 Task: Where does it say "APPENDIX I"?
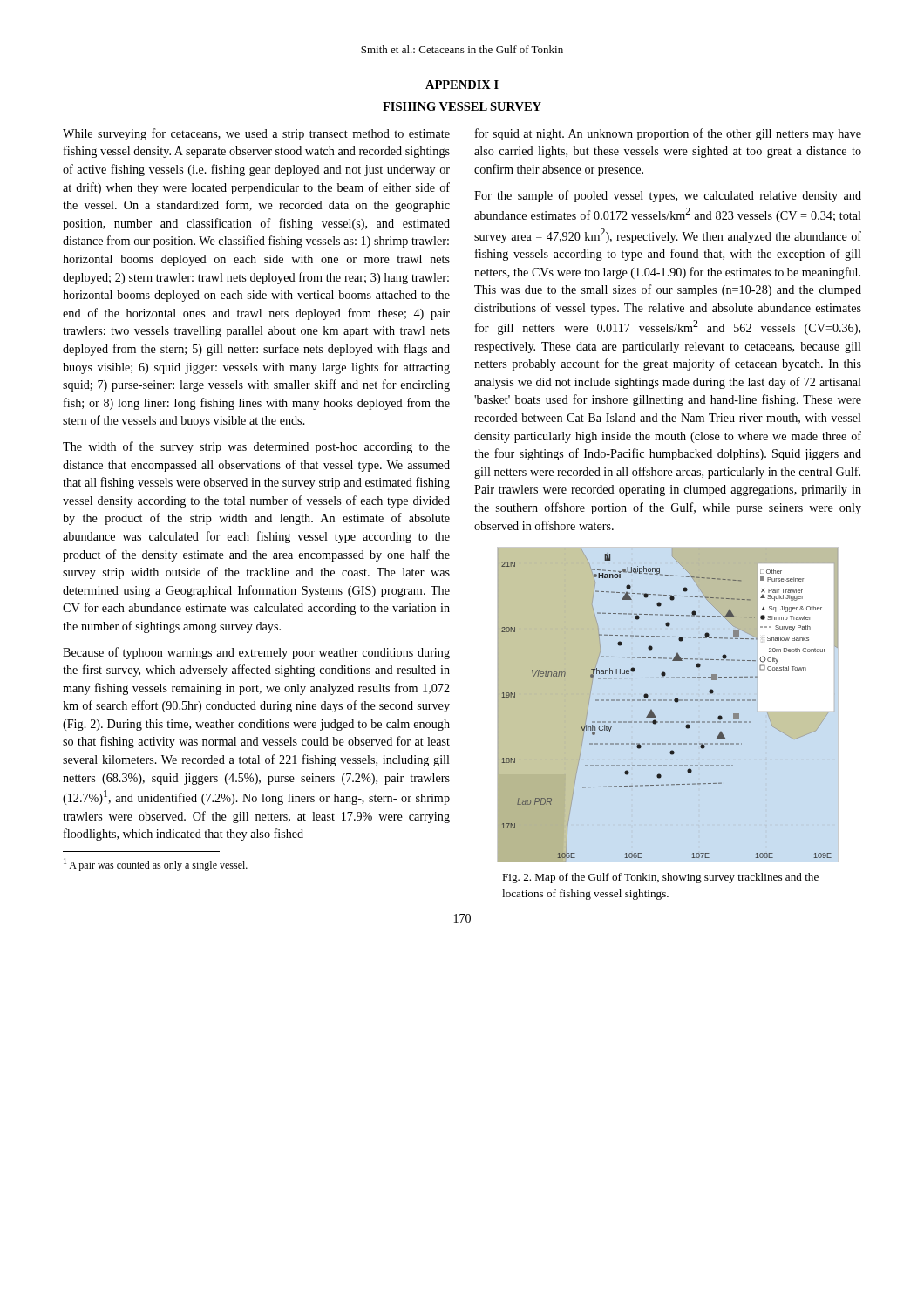(462, 84)
